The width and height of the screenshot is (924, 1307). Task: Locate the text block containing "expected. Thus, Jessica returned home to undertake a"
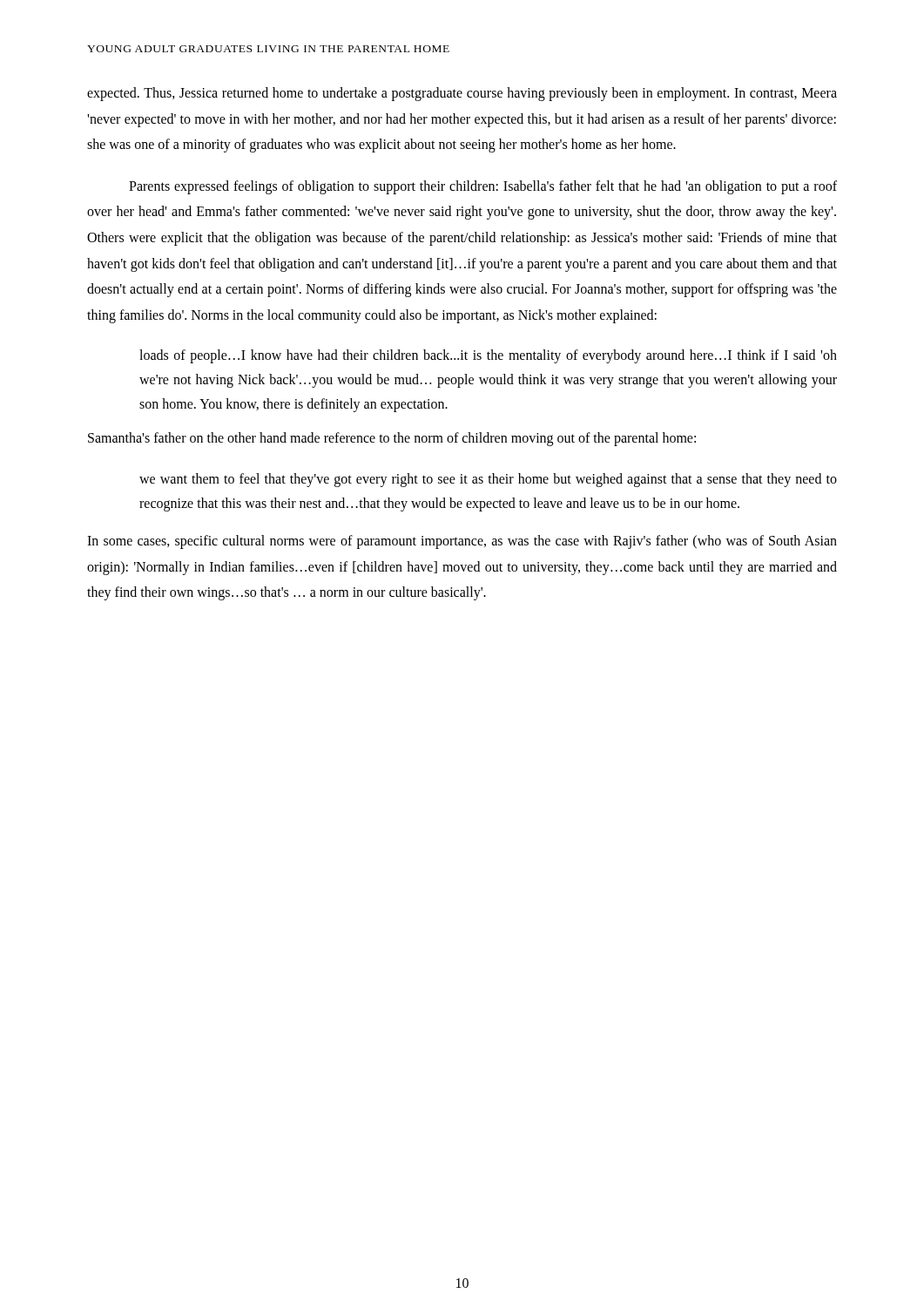462,119
